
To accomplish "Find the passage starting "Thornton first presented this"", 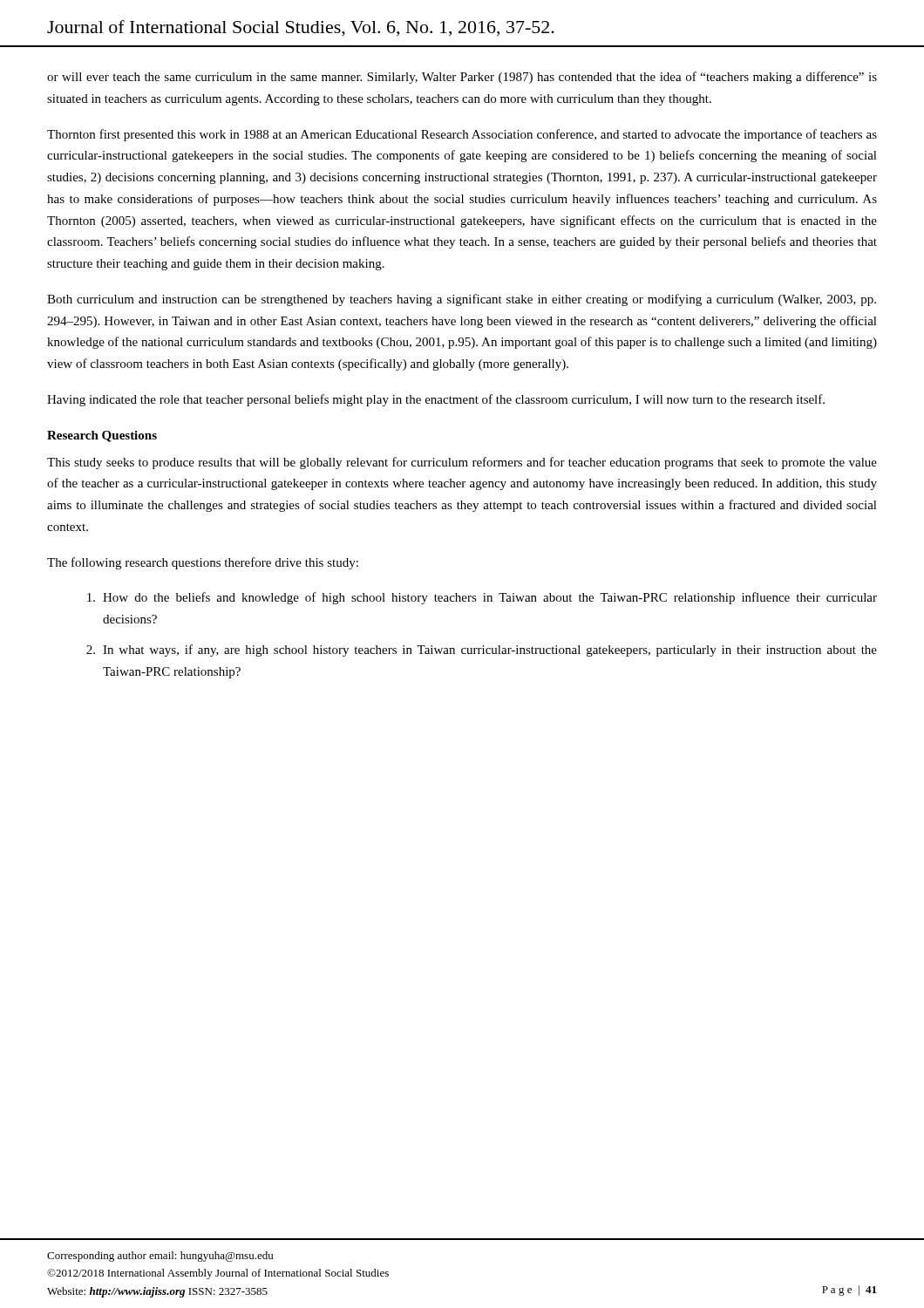I will (462, 199).
